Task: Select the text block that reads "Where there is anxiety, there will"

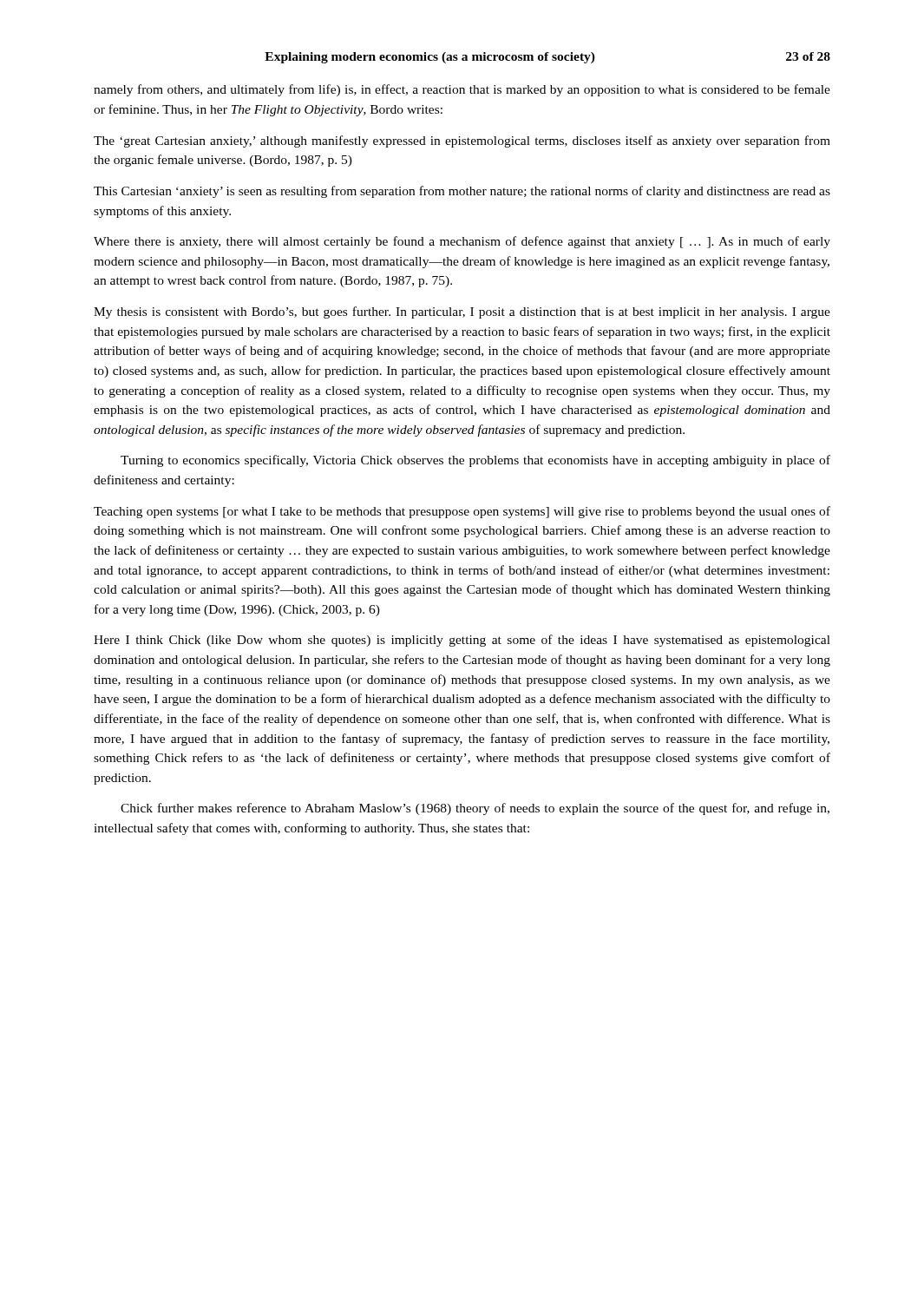Action: click(x=462, y=261)
